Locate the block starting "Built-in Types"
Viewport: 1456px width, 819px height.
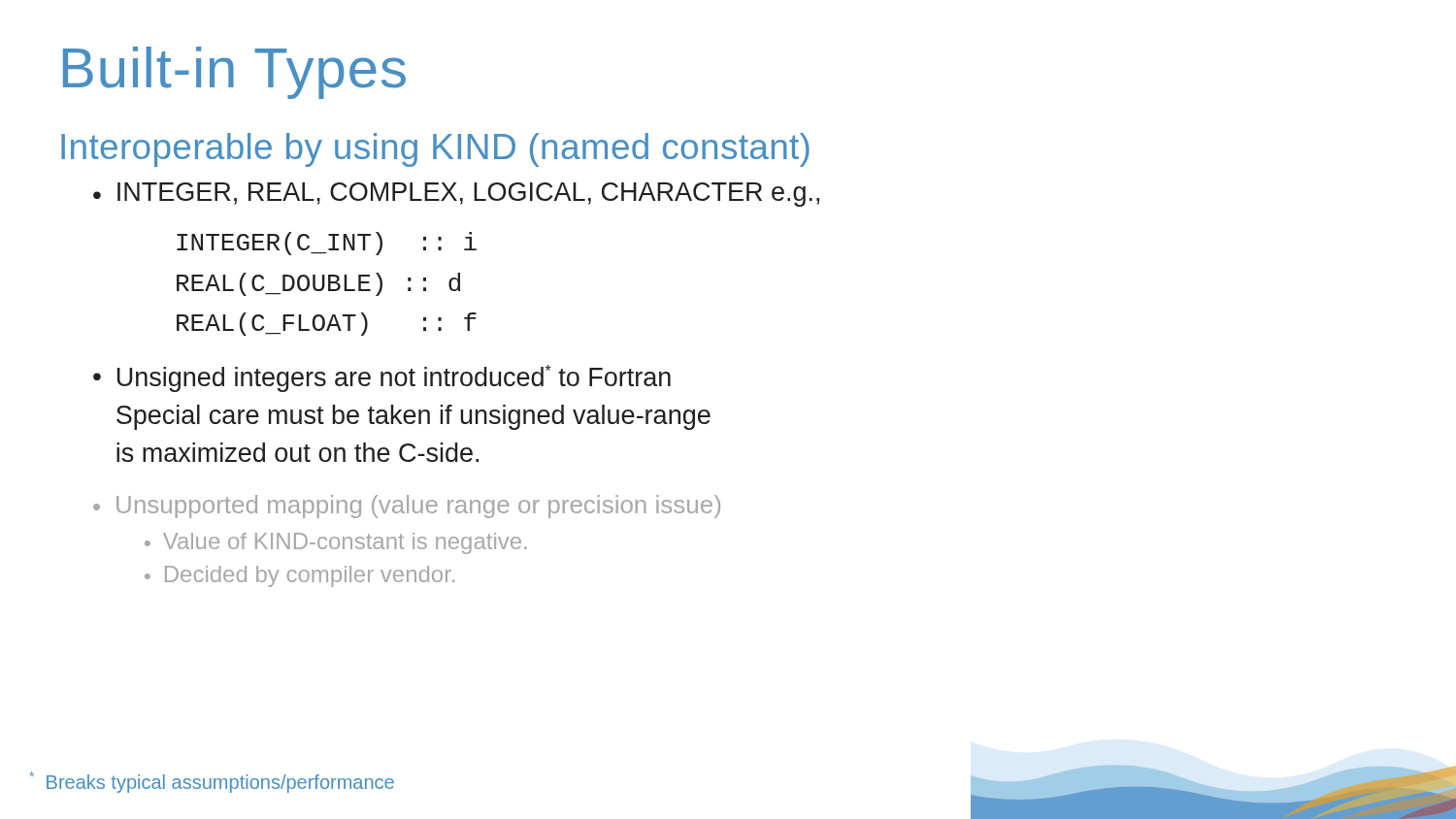[x=233, y=67]
